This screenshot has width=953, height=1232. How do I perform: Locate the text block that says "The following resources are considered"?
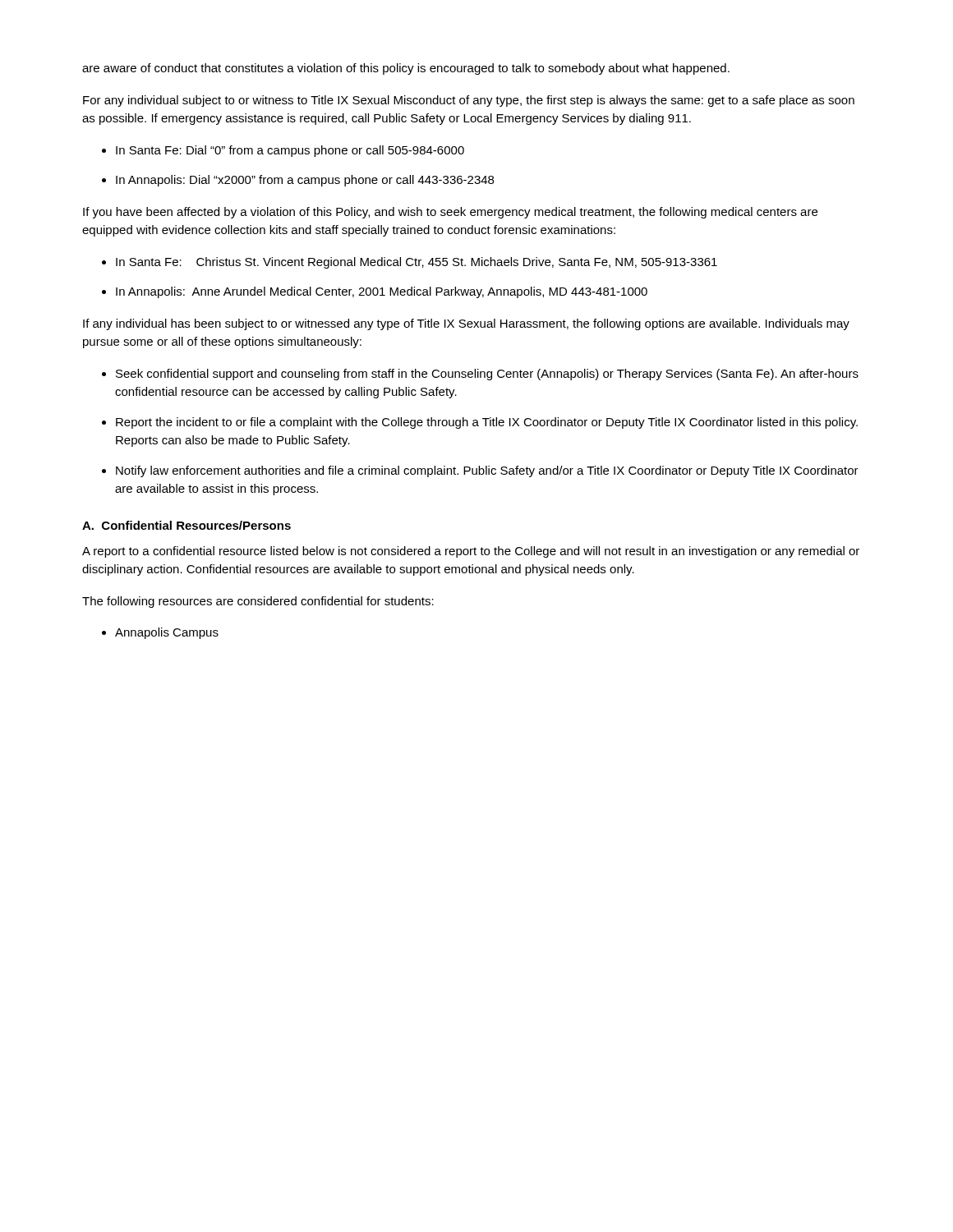point(258,602)
